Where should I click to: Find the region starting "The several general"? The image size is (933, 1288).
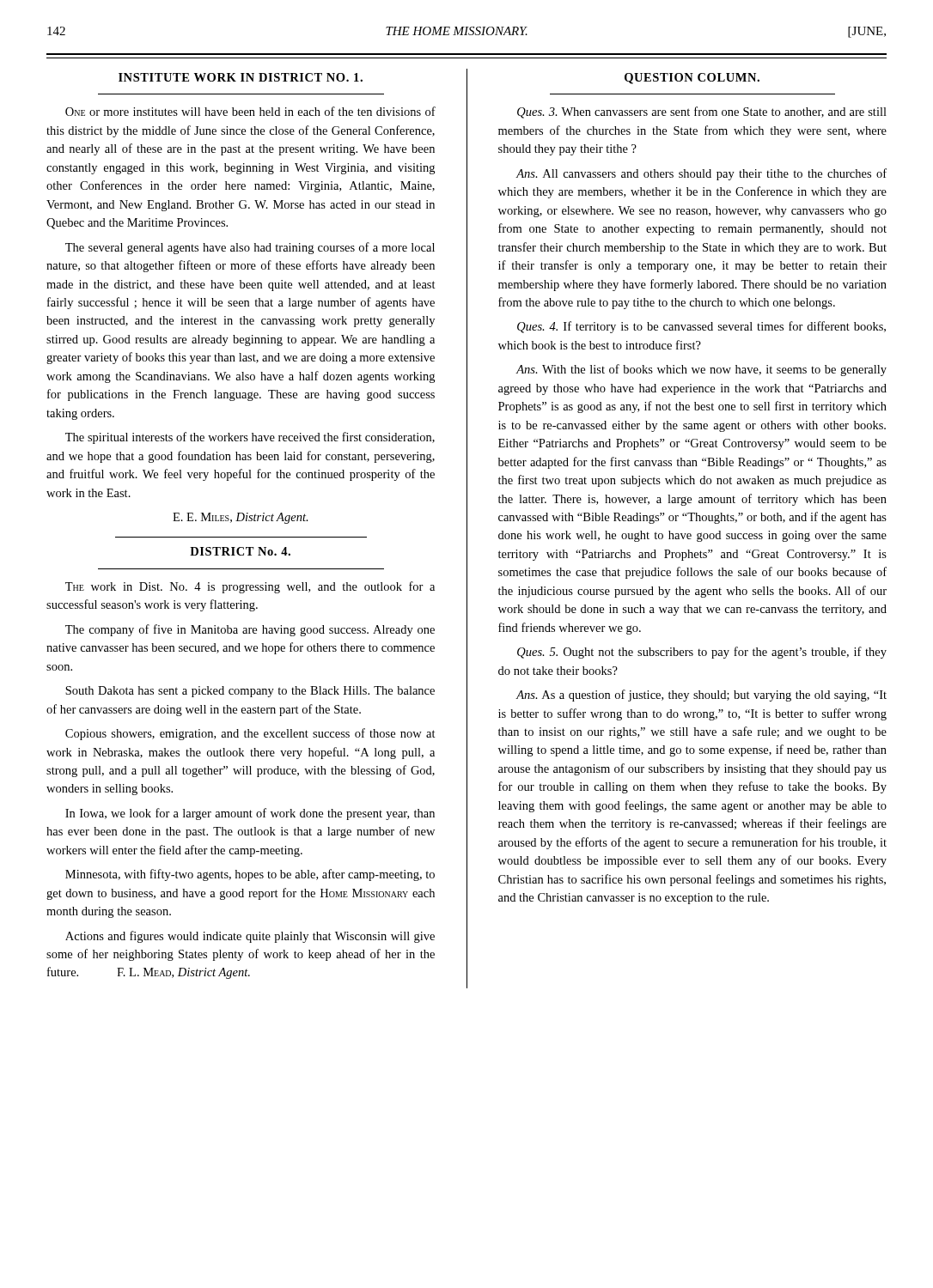point(241,331)
